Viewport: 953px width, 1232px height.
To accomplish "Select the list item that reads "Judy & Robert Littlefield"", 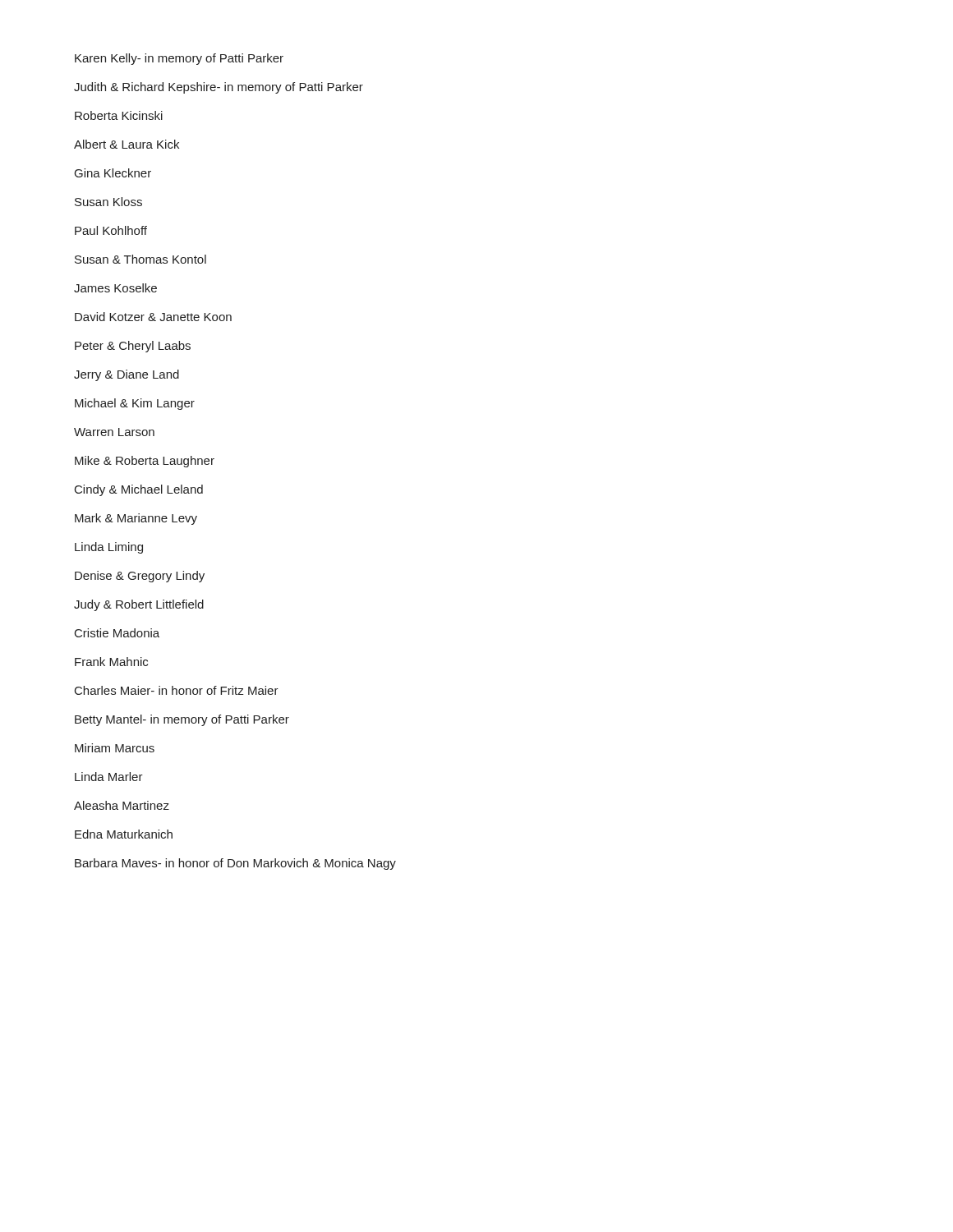I will click(139, 604).
